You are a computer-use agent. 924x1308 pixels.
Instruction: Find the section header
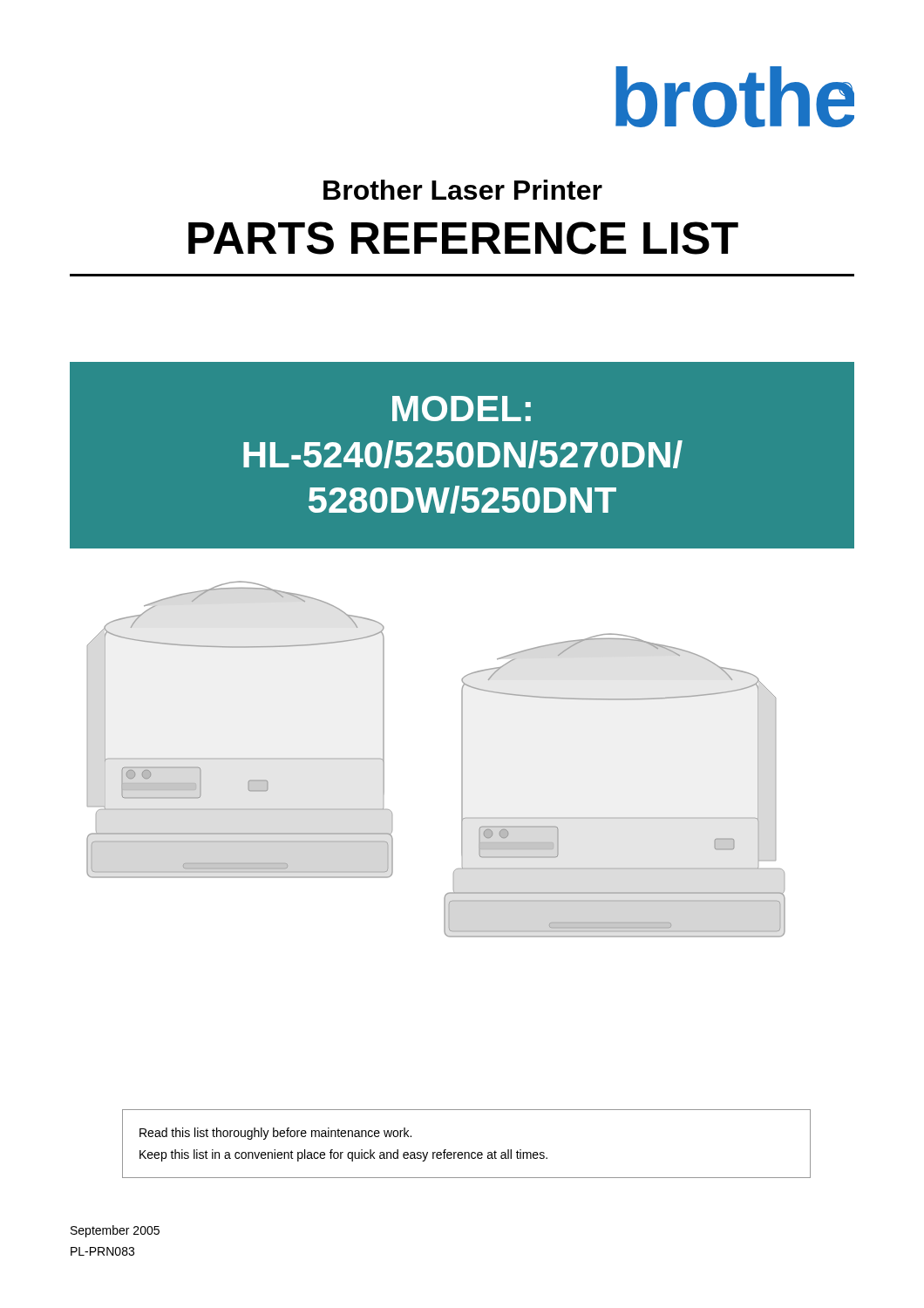tap(462, 455)
